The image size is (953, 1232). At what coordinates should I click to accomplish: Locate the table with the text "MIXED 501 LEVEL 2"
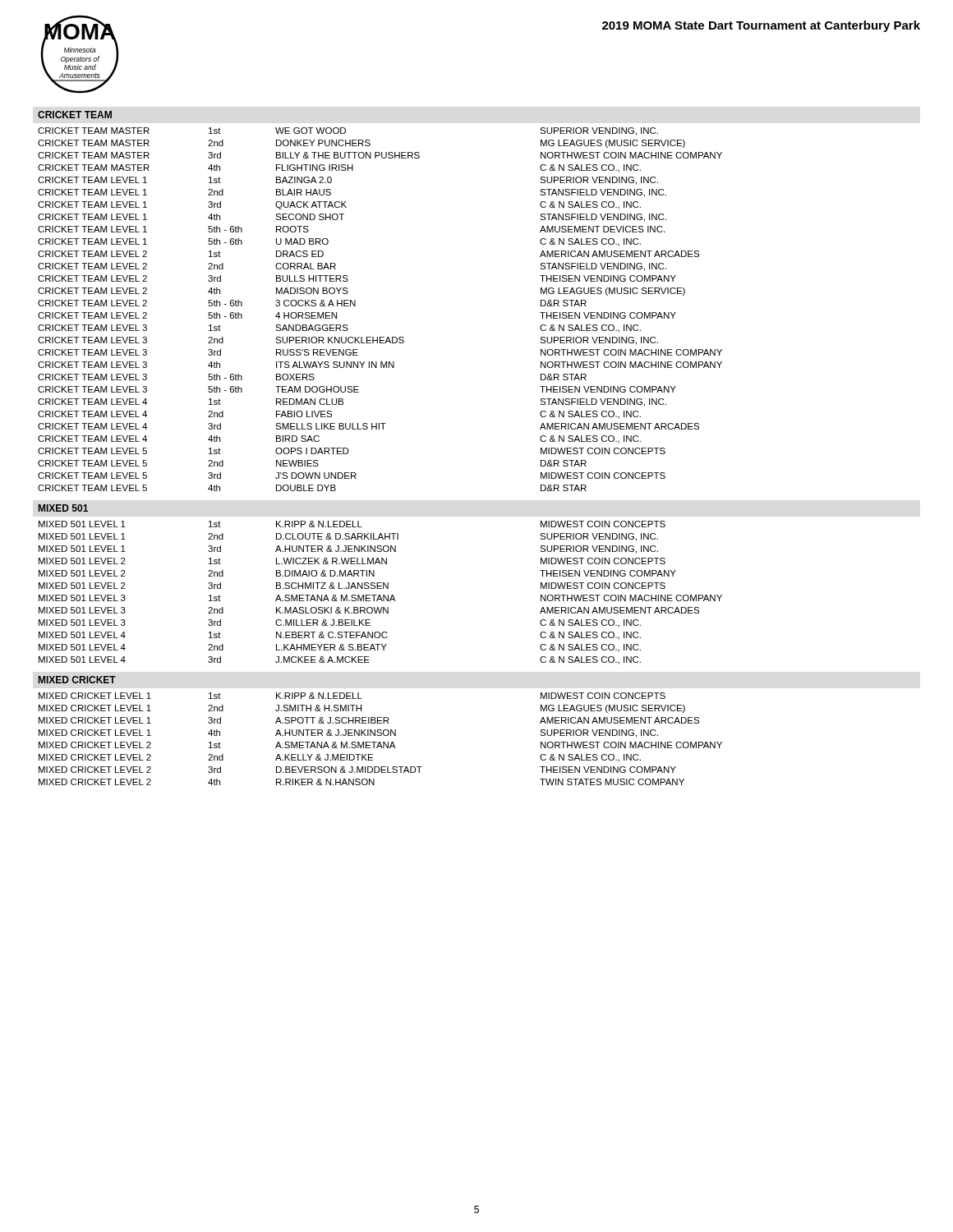[476, 591]
